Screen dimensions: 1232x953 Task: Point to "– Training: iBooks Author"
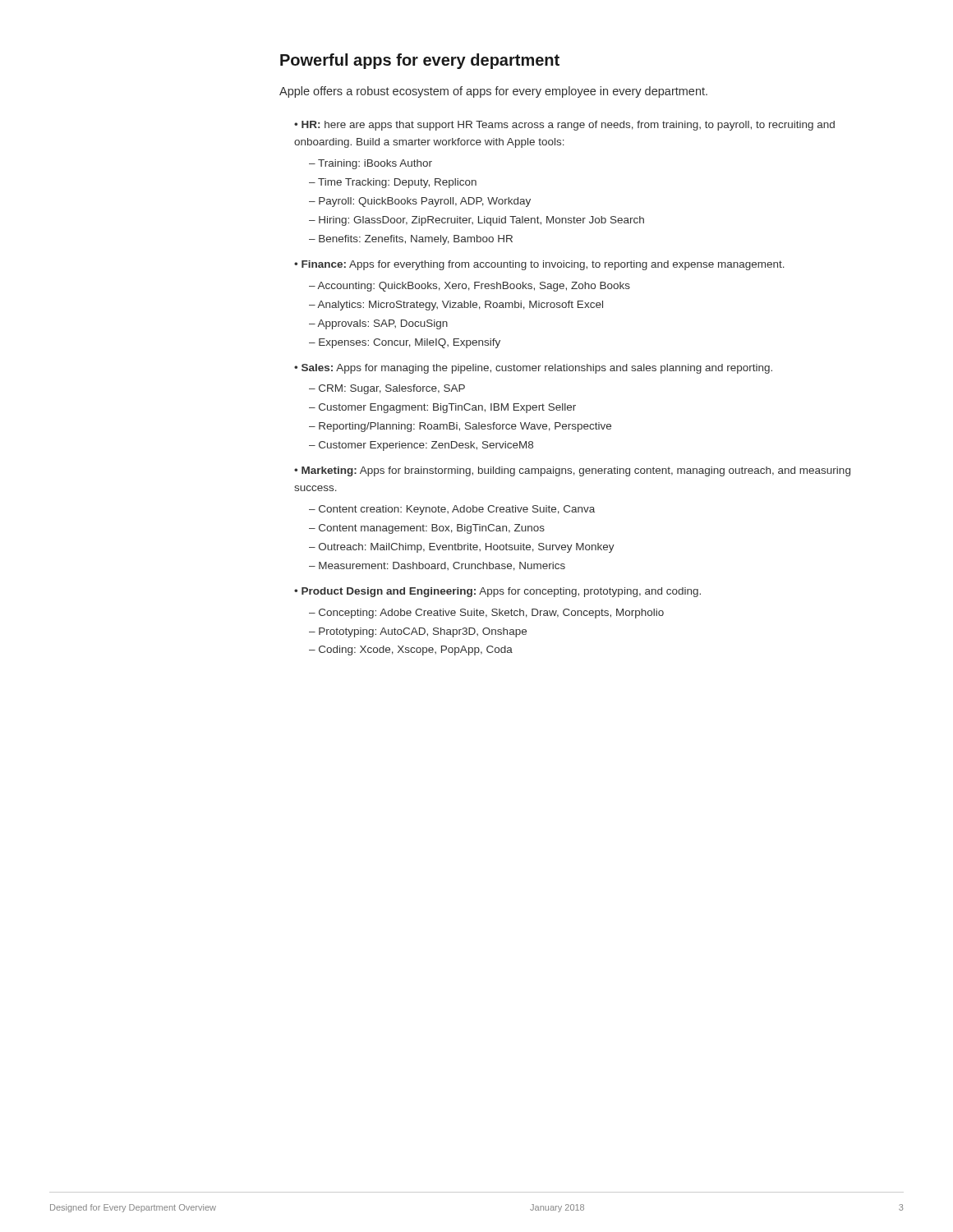tap(371, 163)
